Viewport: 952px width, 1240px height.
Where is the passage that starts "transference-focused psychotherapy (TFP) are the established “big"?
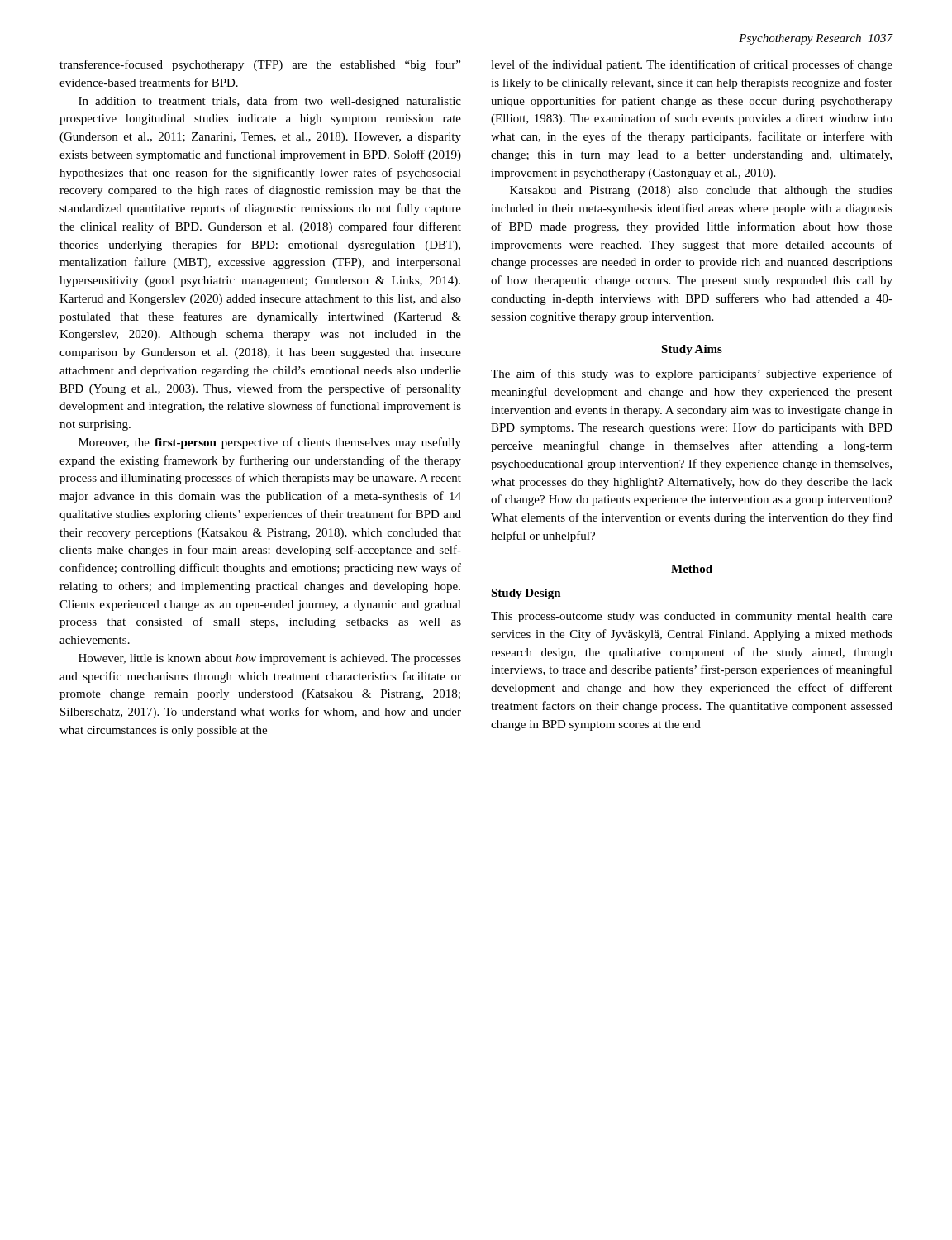tap(260, 398)
